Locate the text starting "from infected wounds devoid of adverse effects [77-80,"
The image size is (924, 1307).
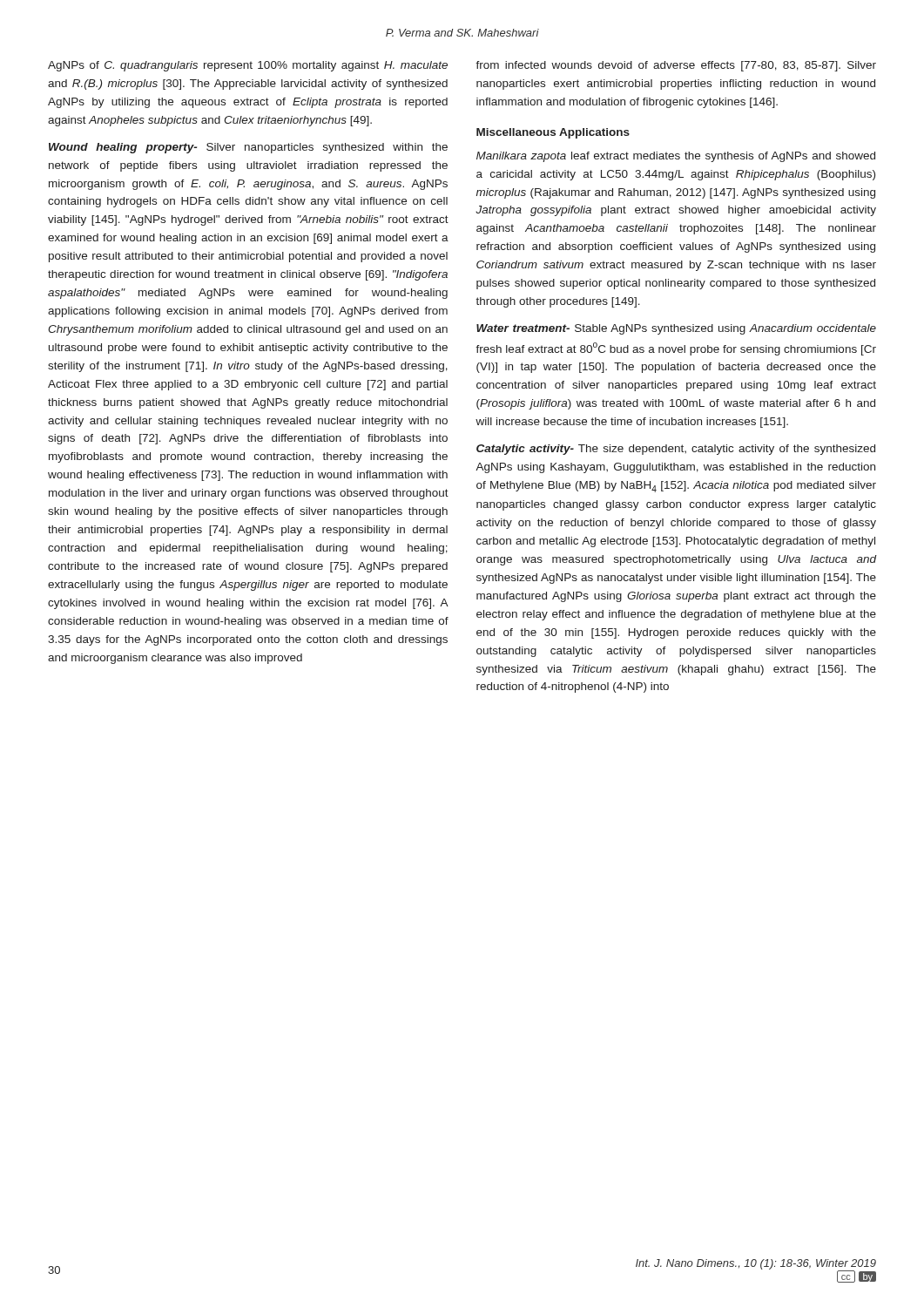(x=676, y=84)
